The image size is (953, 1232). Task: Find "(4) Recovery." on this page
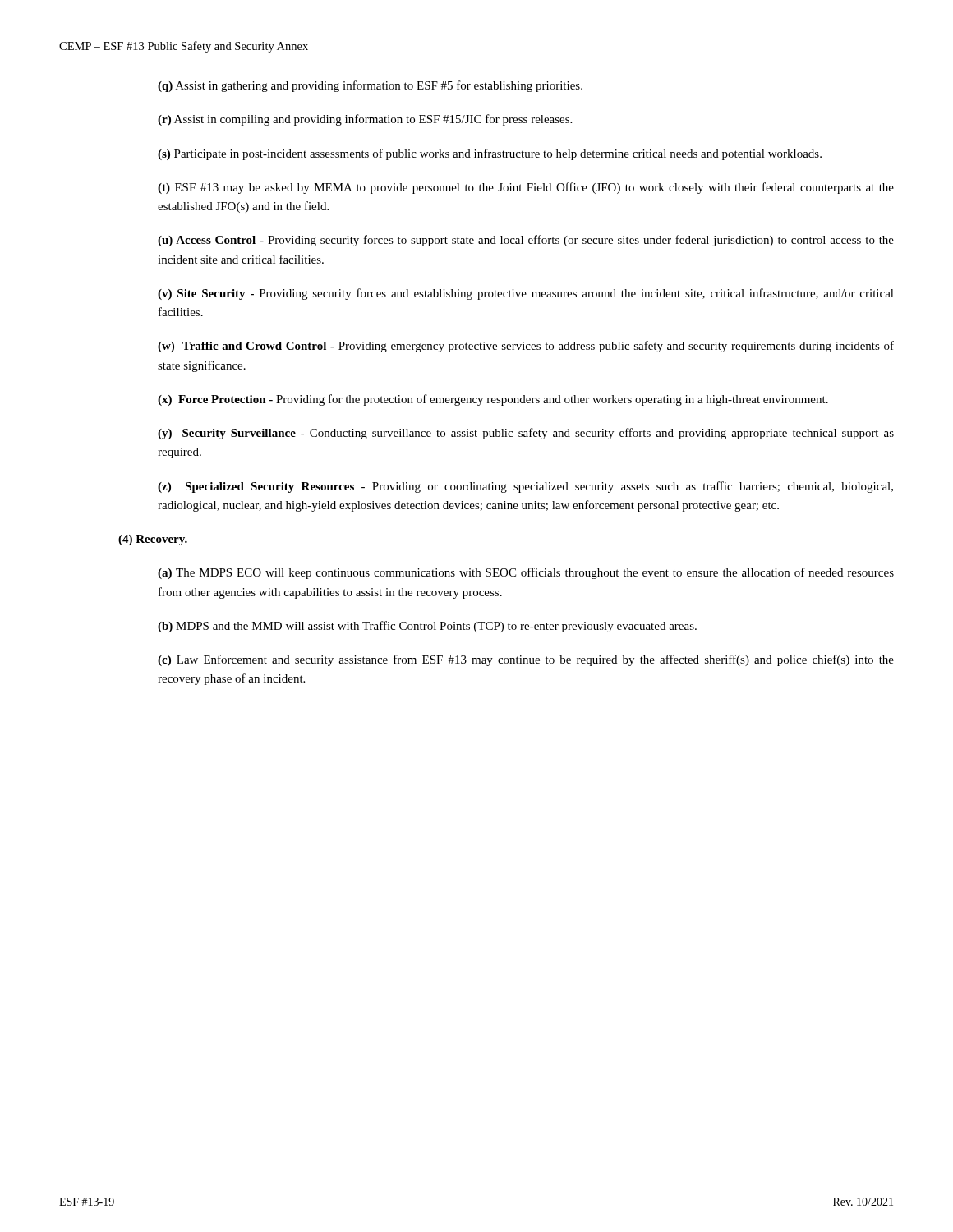point(153,539)
